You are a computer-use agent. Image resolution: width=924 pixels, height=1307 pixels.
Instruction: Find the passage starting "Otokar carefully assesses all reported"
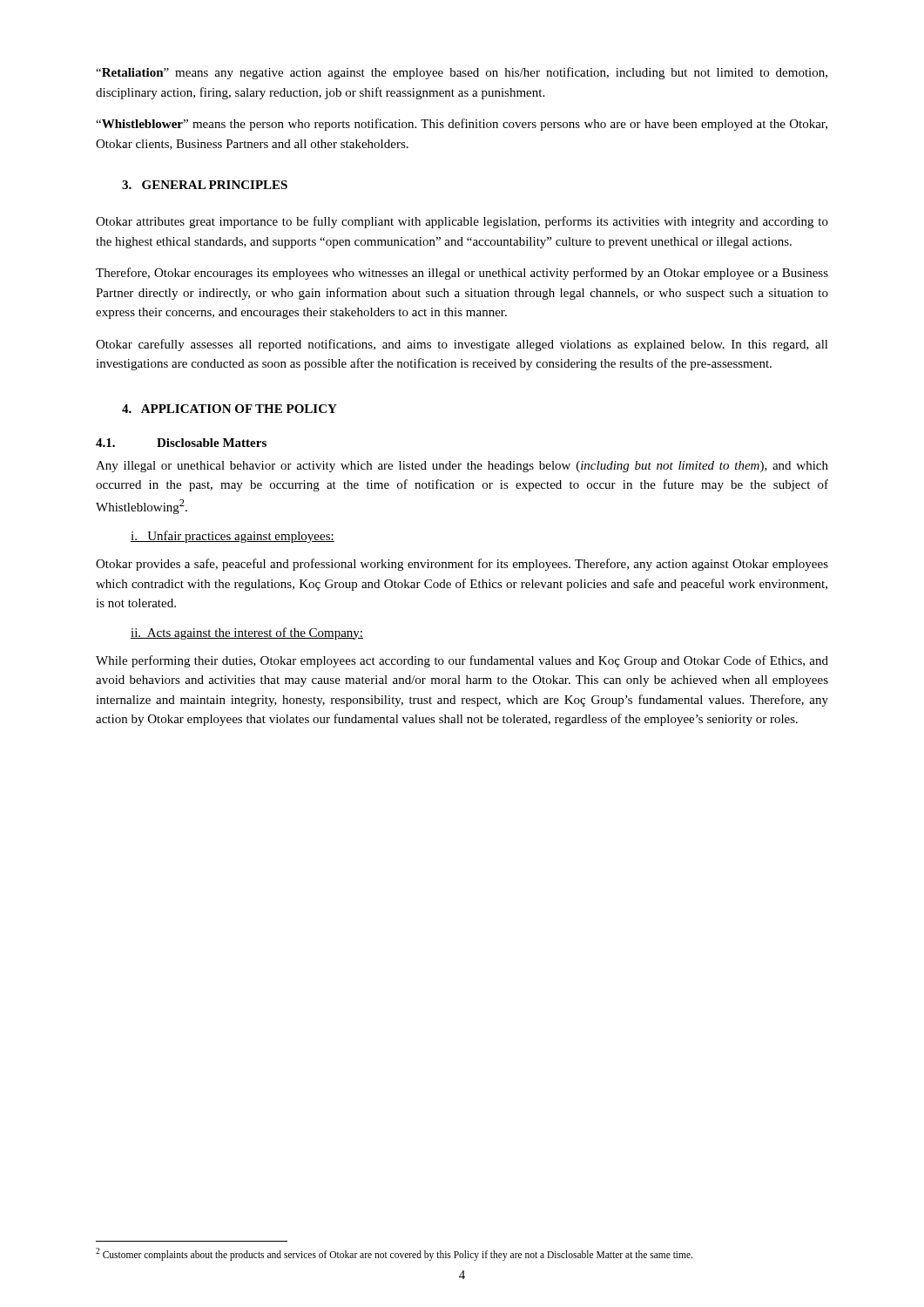462,354
